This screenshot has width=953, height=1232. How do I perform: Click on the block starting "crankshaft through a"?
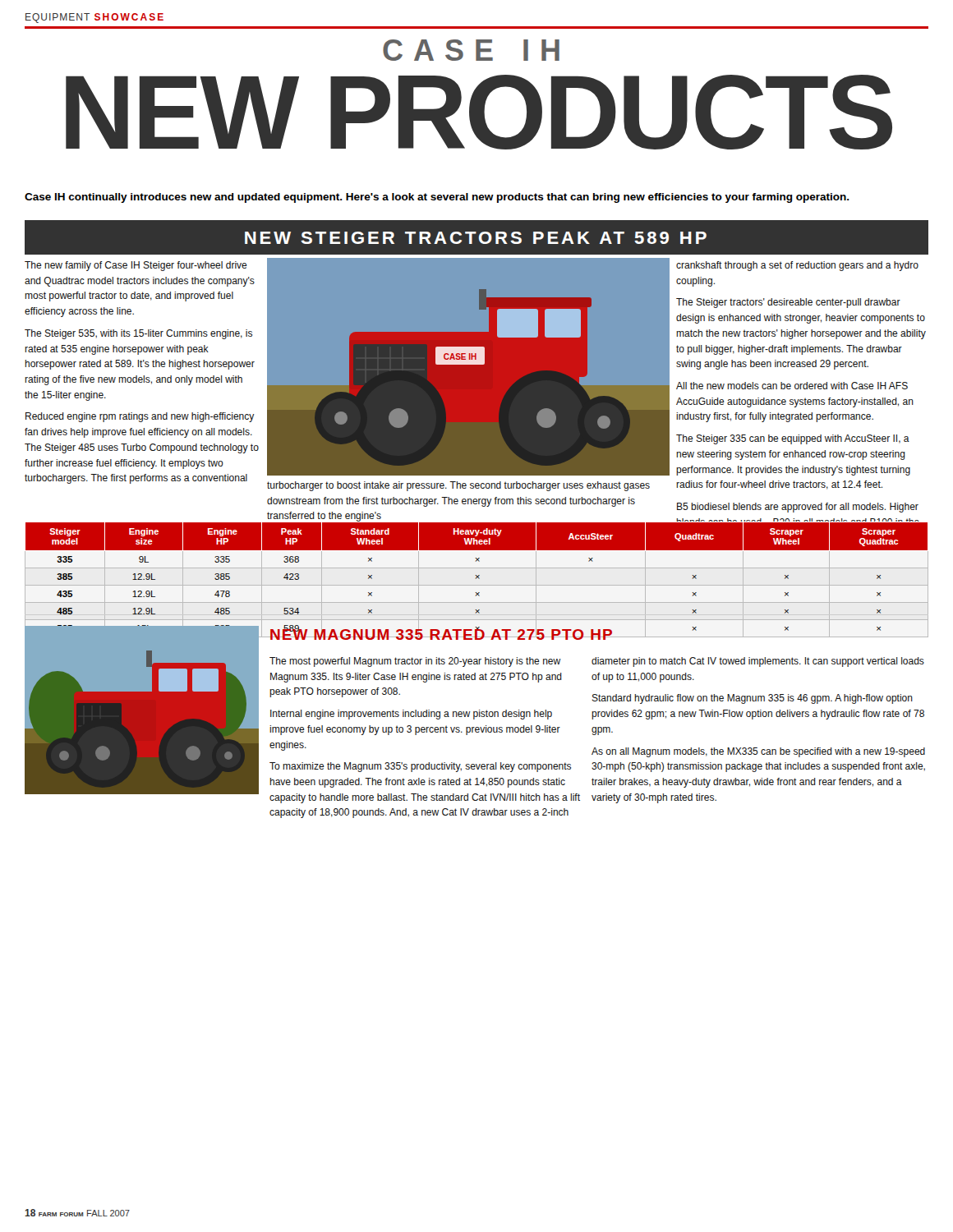(x=802, y=409)
